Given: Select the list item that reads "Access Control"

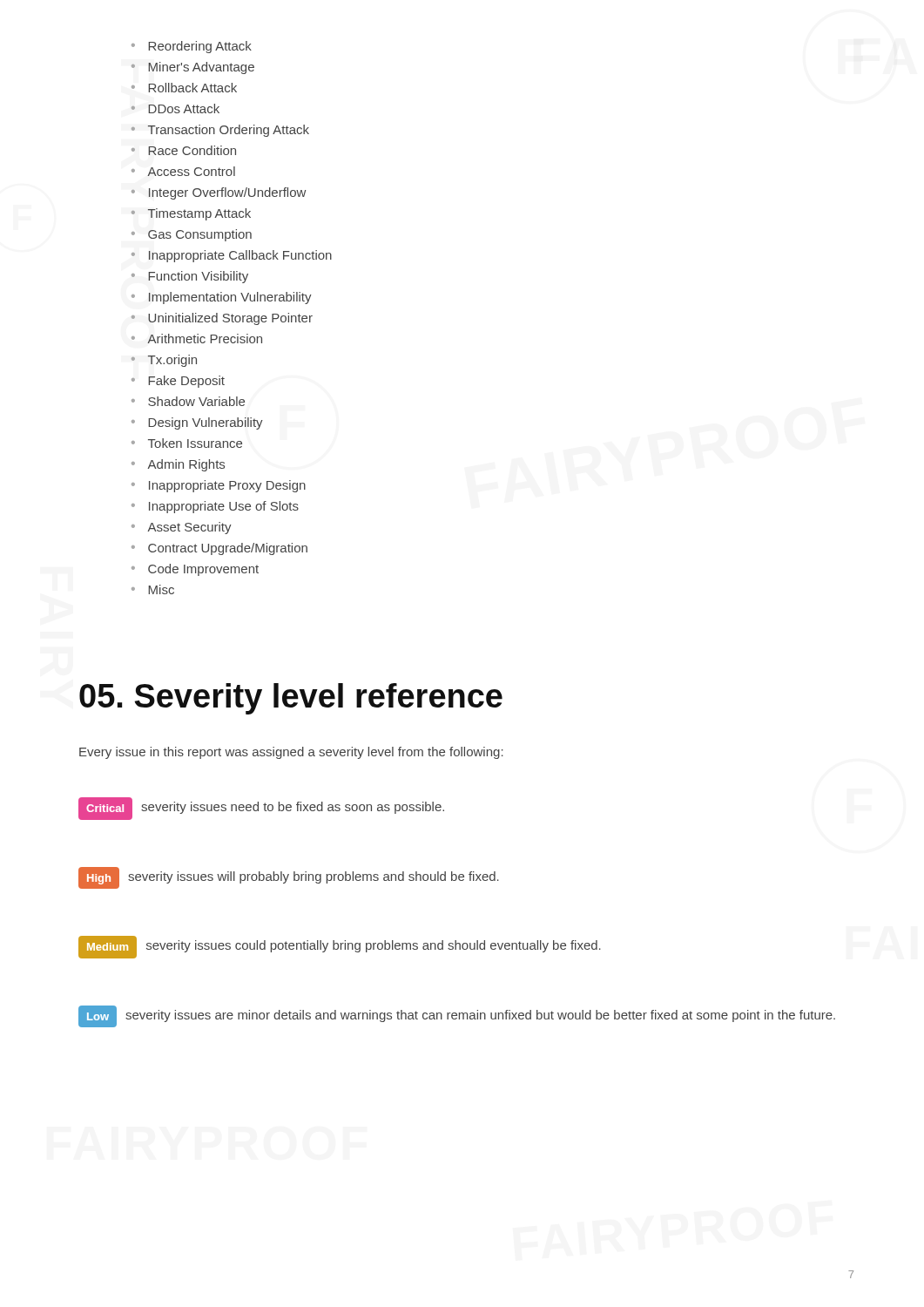Looking at the screenshot, I should pyautogui.click(x=183, y=171).
